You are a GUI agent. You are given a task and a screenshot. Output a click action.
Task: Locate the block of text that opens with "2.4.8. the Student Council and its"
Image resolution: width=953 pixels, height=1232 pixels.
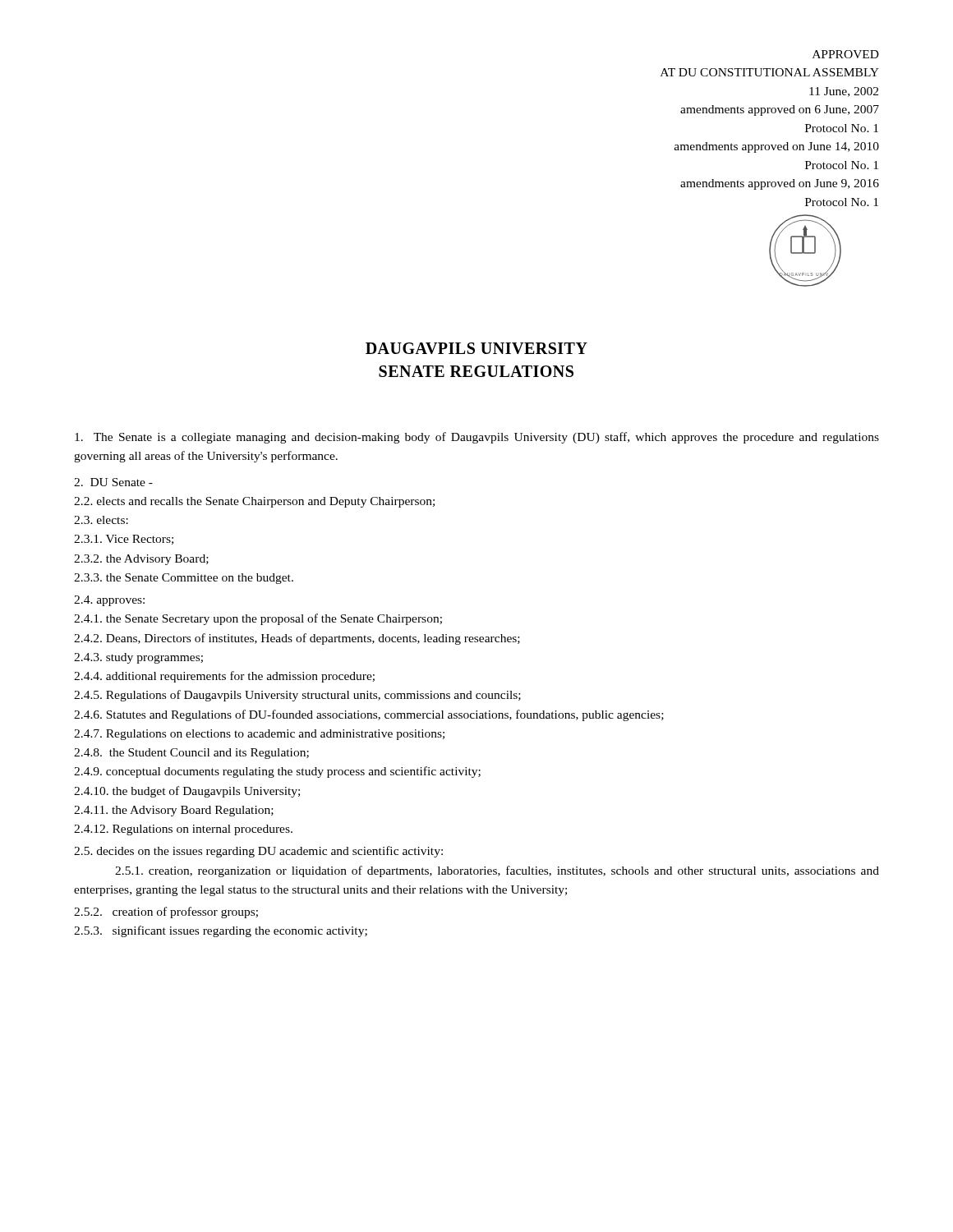[x=192, y=752]
